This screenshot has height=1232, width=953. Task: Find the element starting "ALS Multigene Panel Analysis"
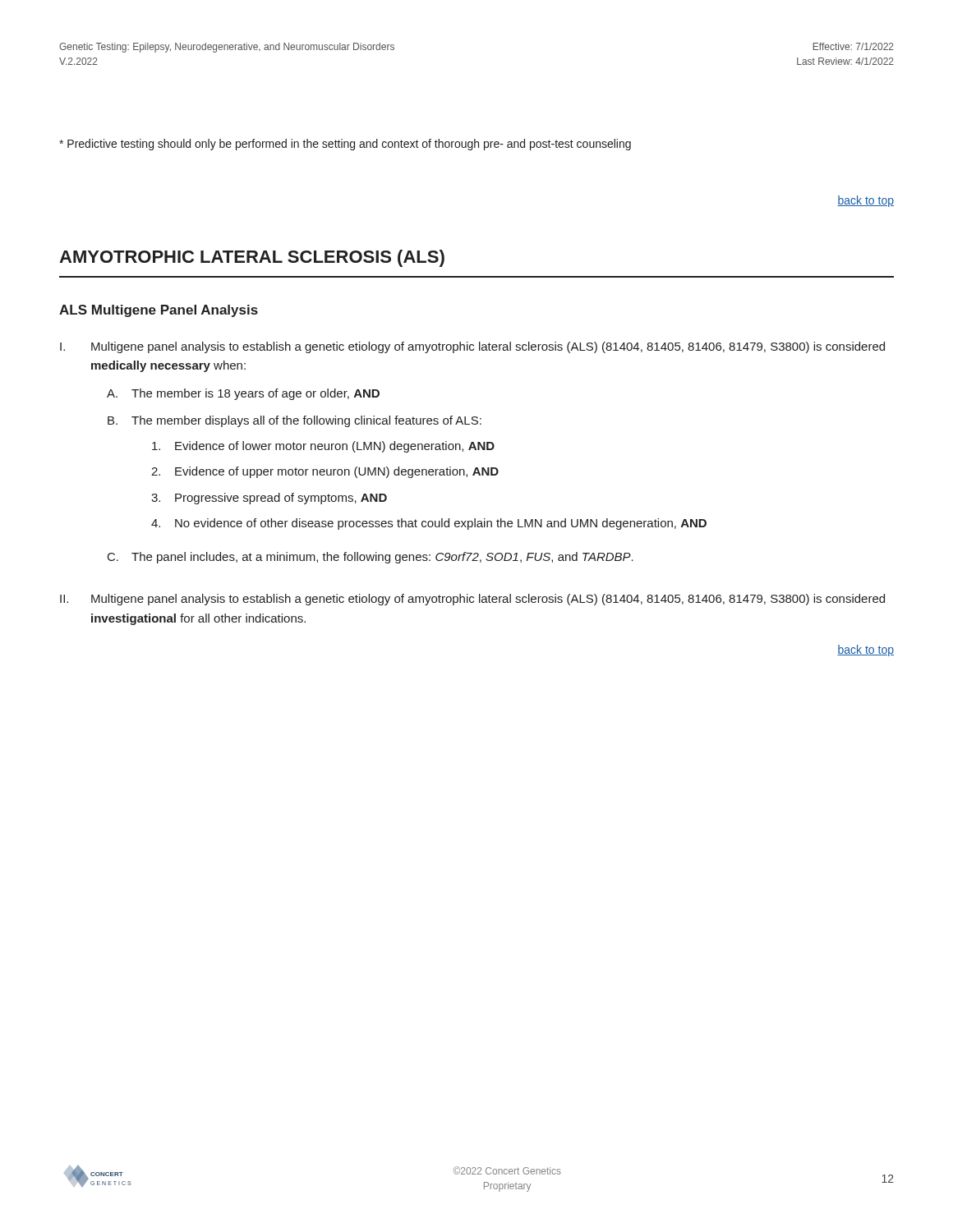[x=159, y=310]
